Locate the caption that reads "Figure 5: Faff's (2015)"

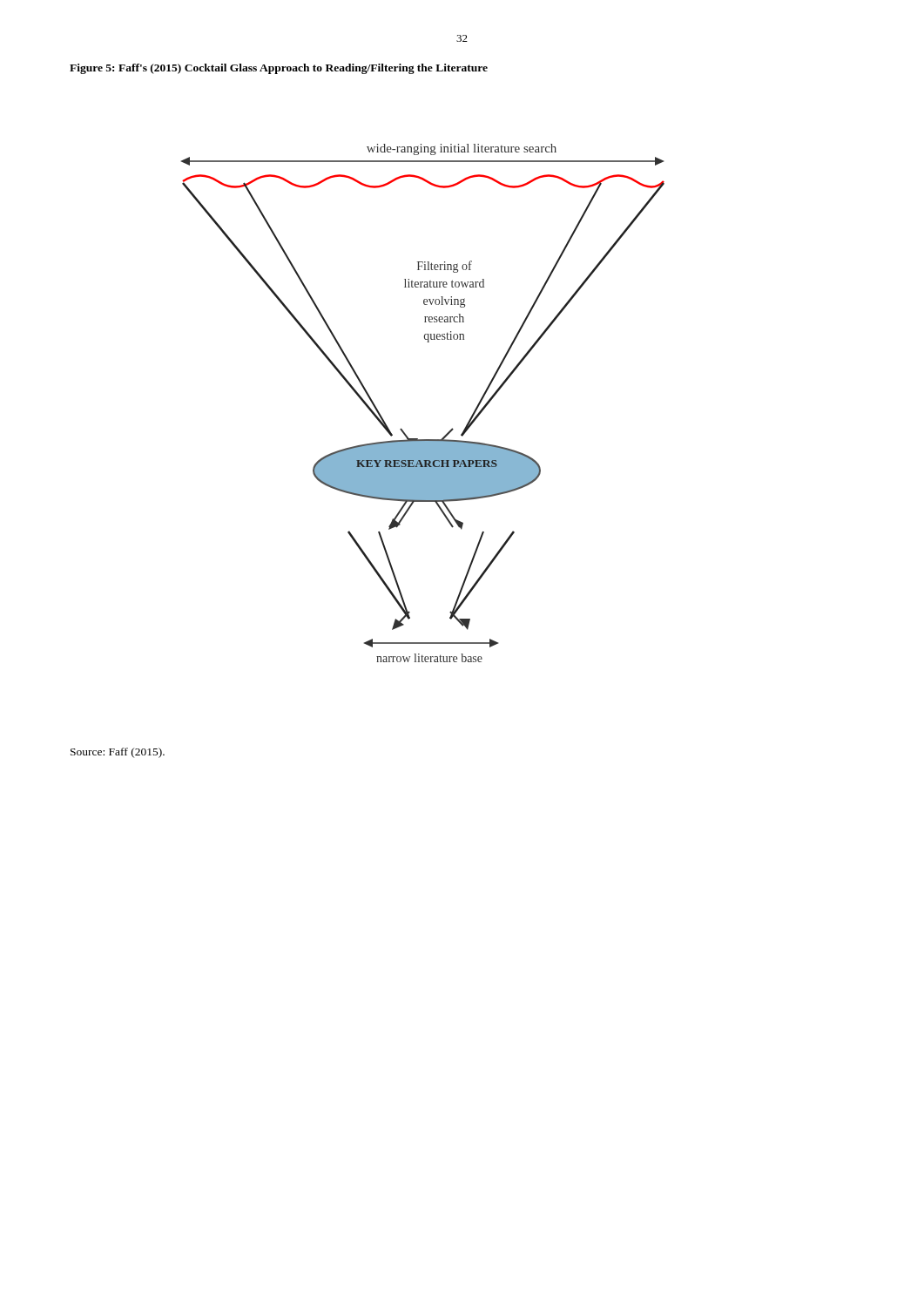tap(279, 68)
